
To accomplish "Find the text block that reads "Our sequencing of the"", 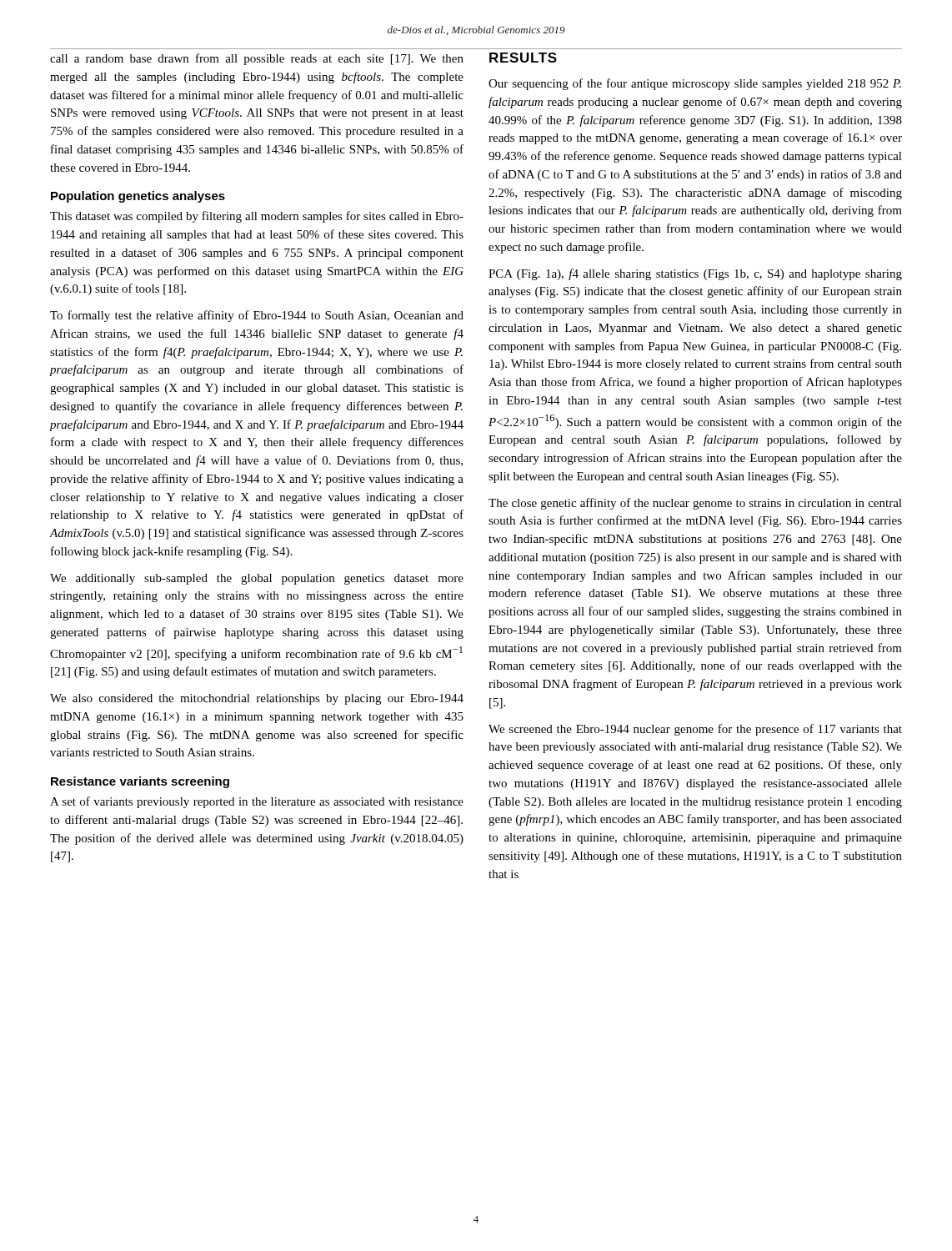I will (x=695, y=166).
